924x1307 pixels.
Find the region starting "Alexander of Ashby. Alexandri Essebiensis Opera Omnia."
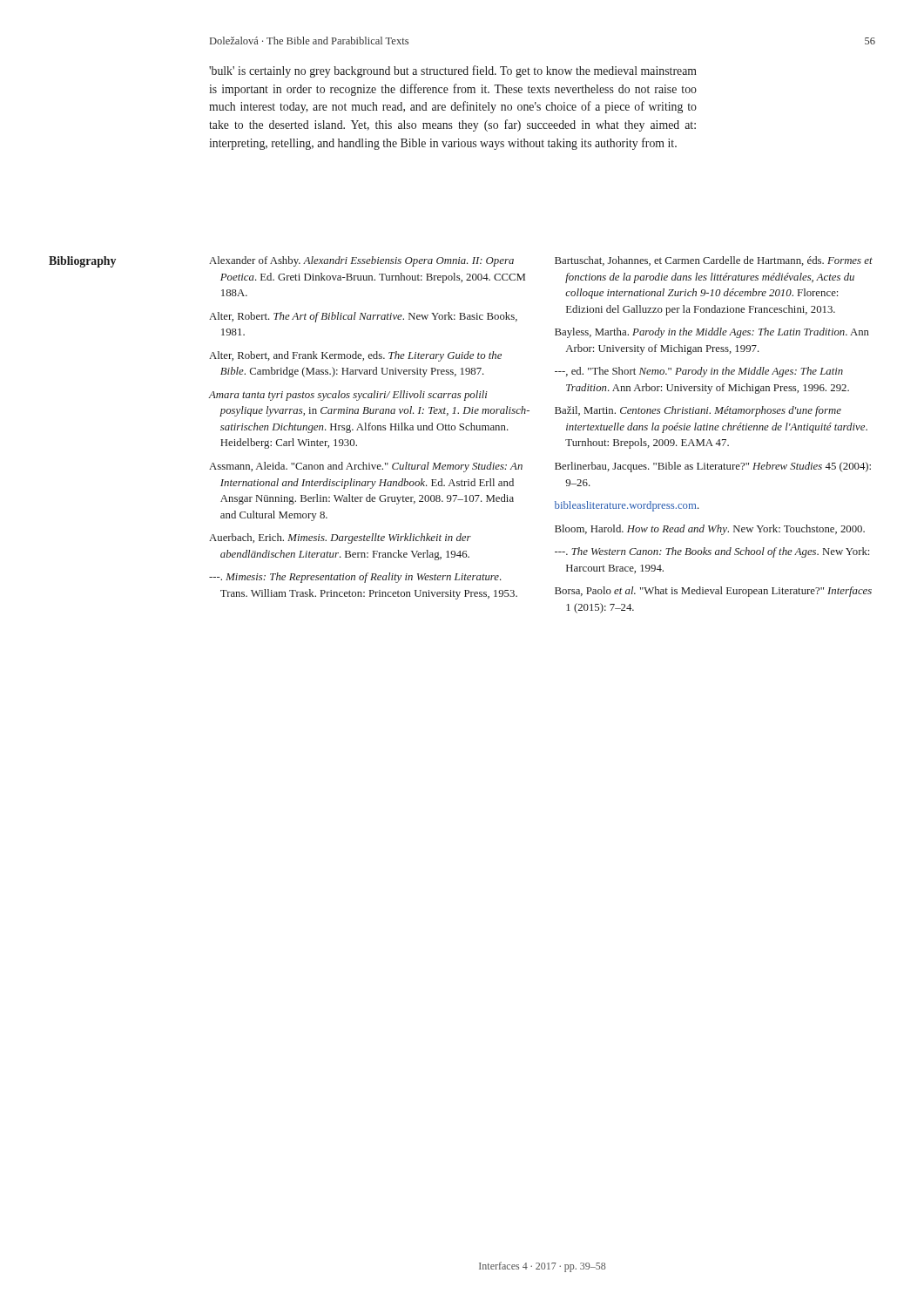(x=368, y=277)
